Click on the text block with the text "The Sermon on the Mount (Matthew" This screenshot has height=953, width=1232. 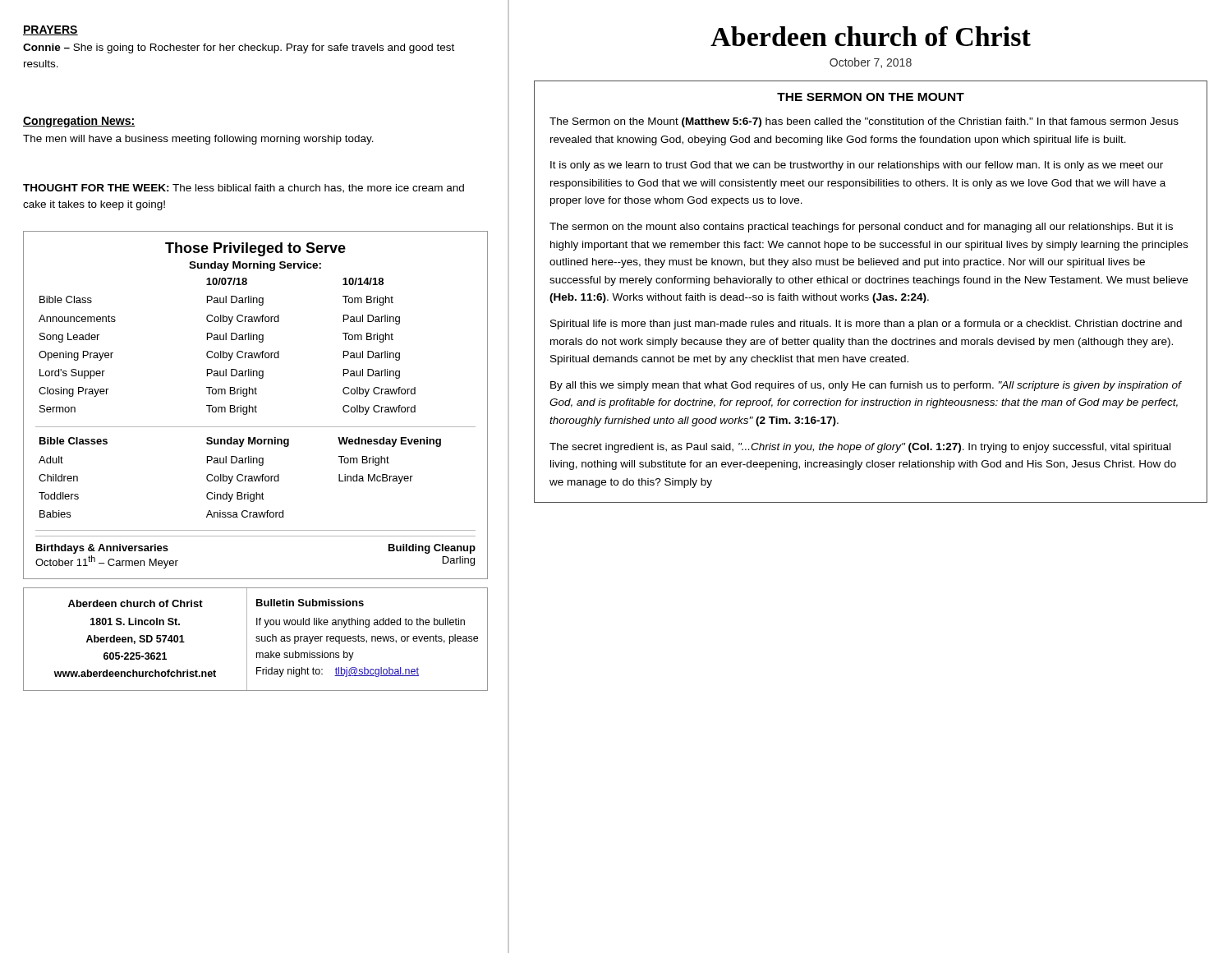tap(864, 130)
